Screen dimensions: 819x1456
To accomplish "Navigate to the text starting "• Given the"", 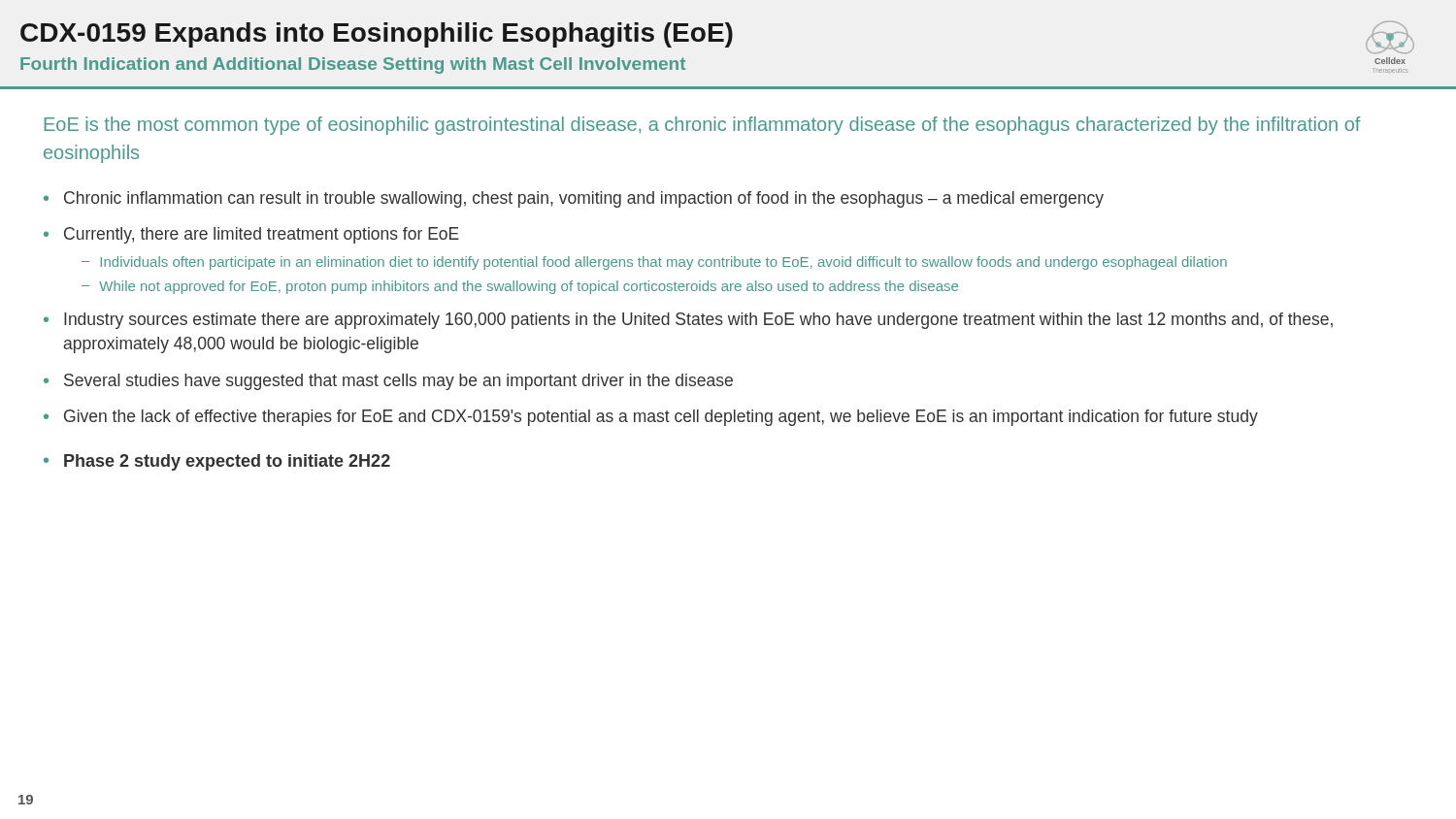I will pos(650,417).
